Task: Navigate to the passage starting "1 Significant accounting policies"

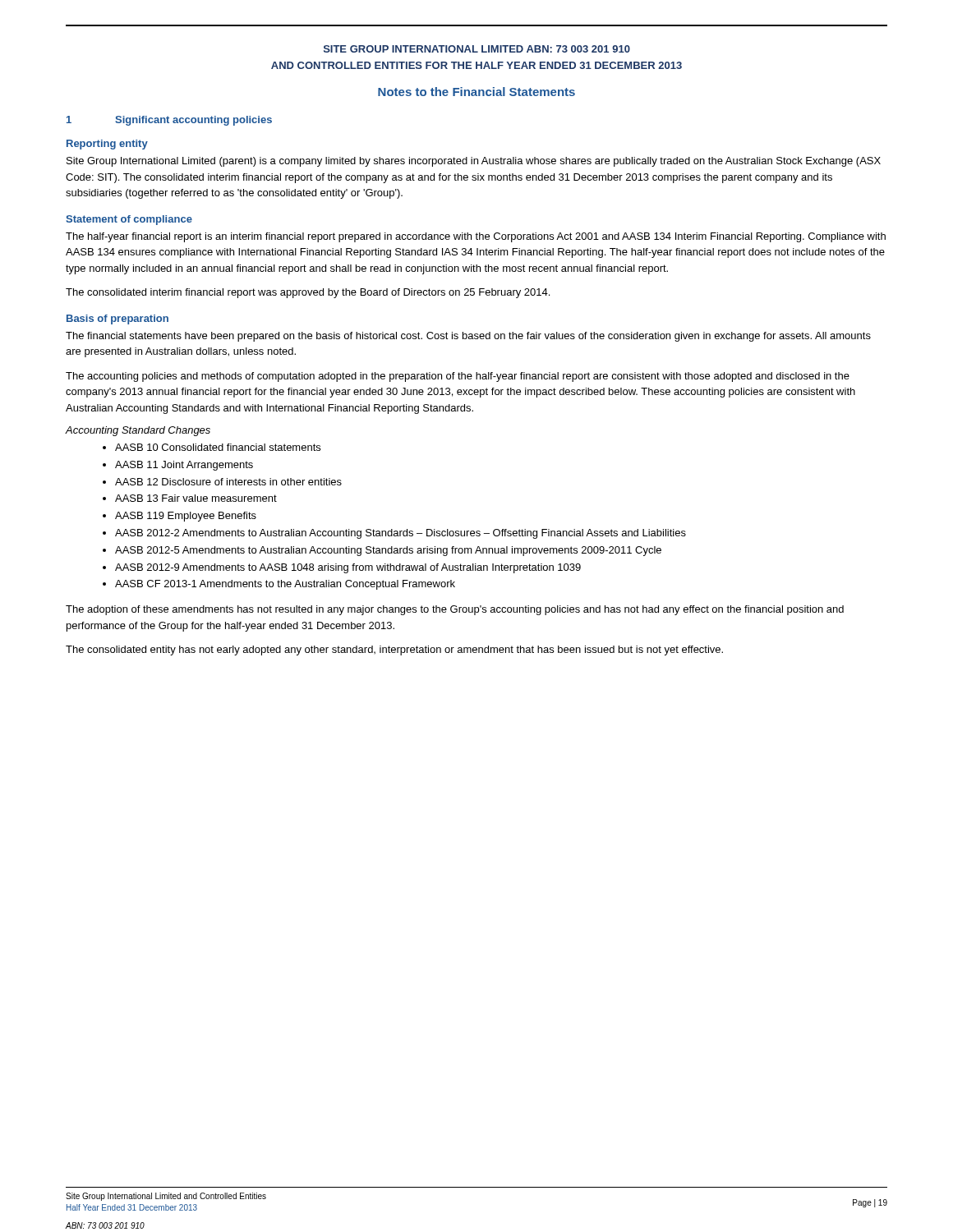Action: click(x=169, y=120)
